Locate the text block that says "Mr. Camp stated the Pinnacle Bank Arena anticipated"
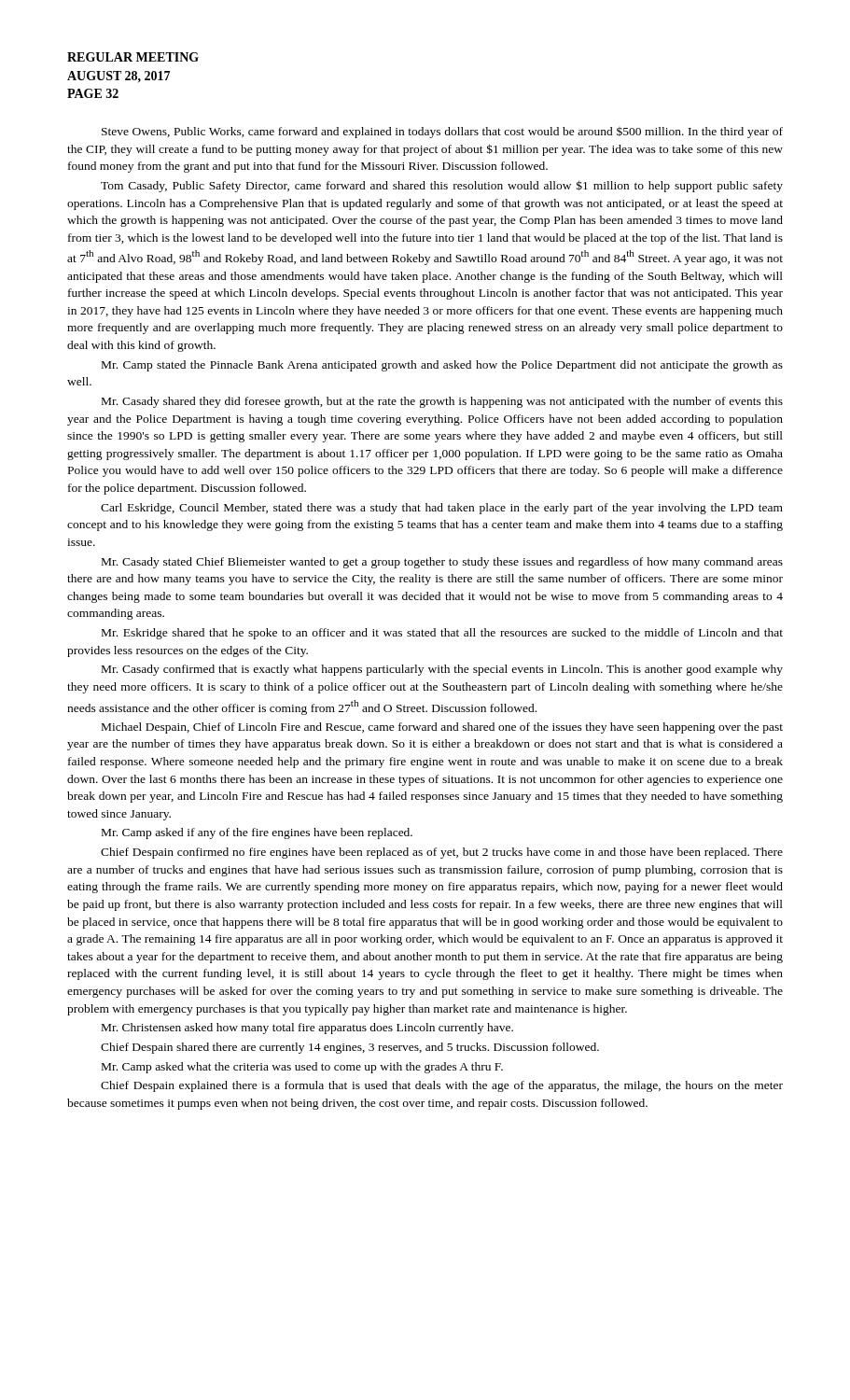 click(x=425, y=373)
